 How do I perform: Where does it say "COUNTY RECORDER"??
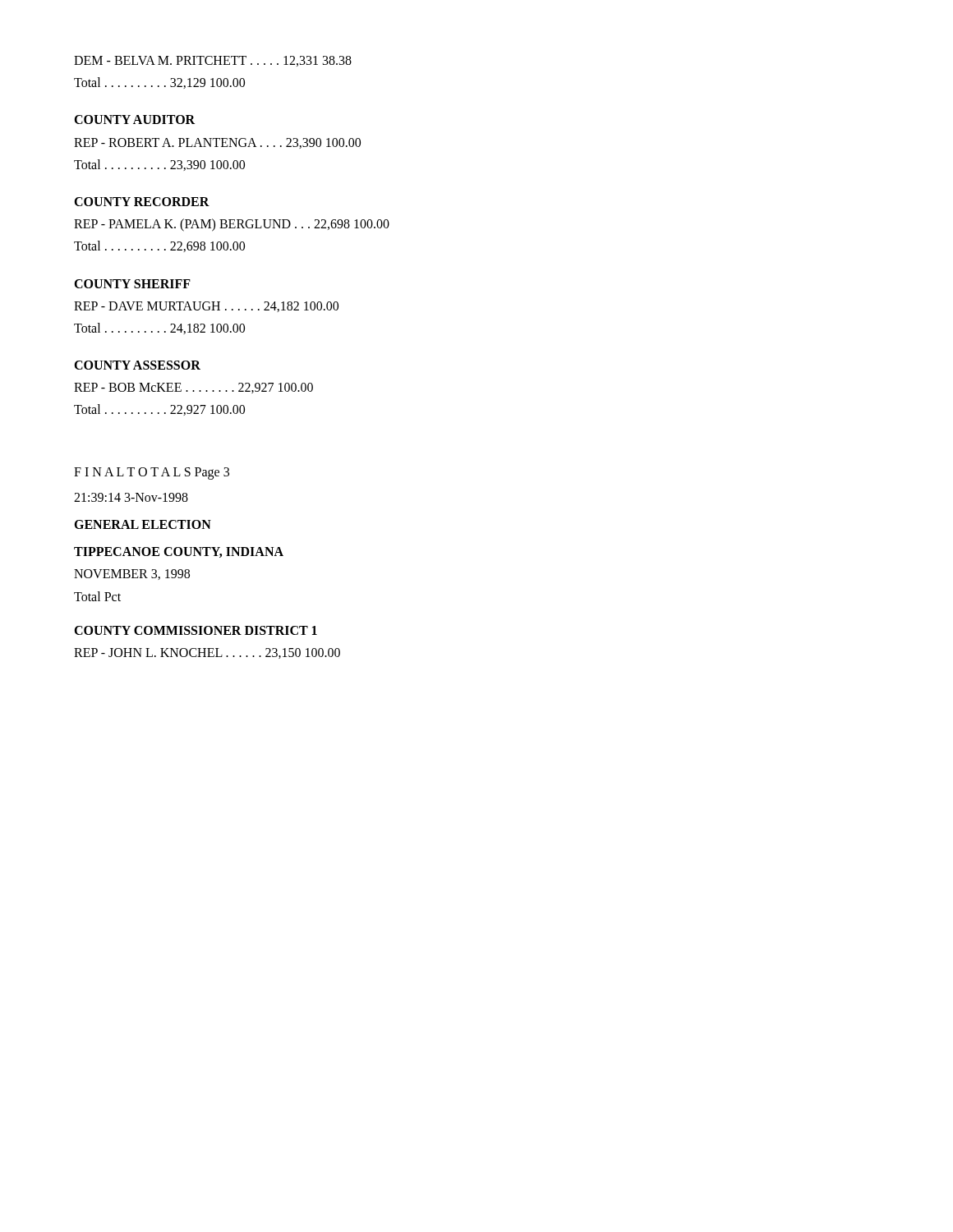pos(141,202)
